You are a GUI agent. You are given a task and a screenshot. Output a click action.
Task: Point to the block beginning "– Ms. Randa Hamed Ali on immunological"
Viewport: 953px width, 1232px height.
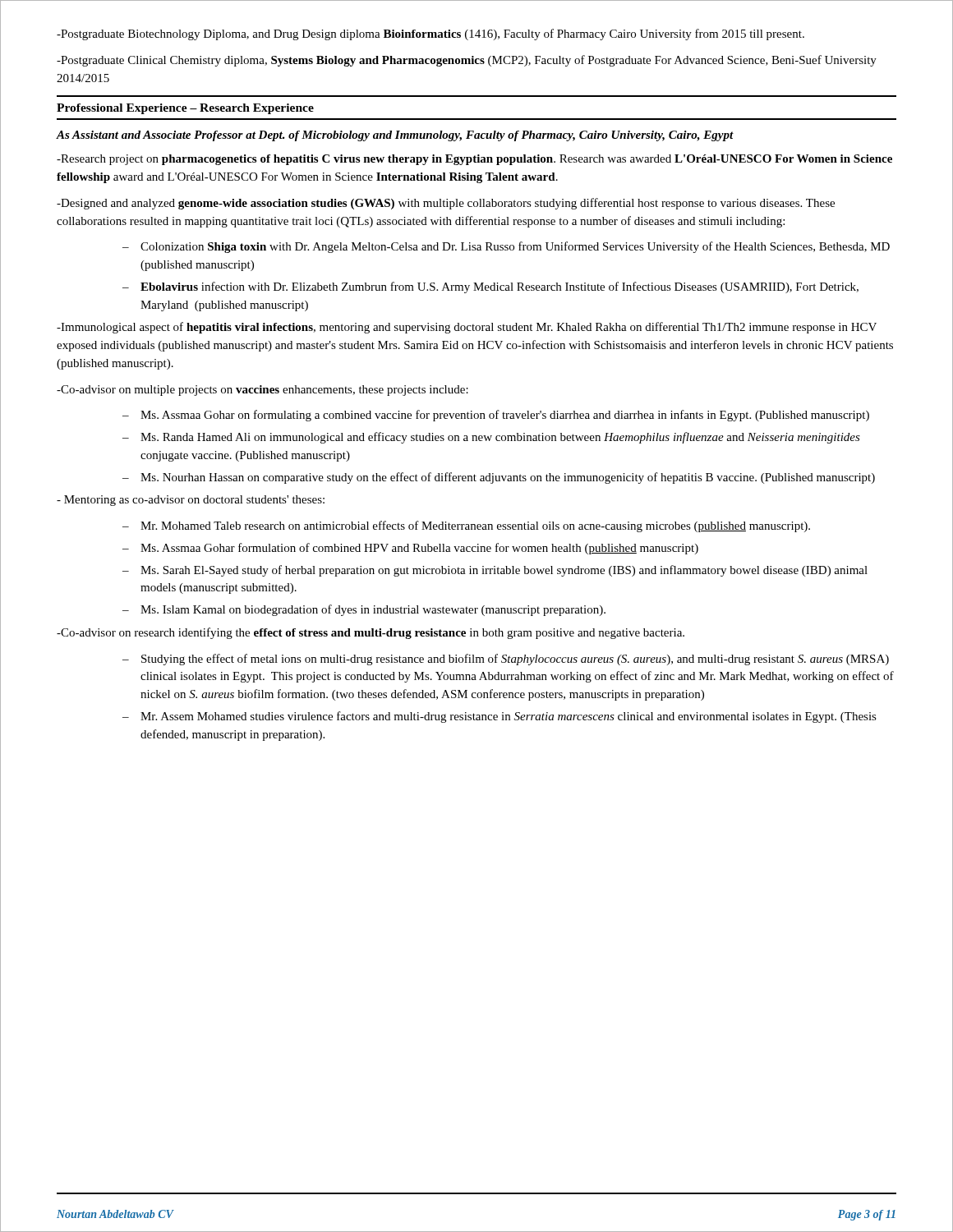coord(509,447)
